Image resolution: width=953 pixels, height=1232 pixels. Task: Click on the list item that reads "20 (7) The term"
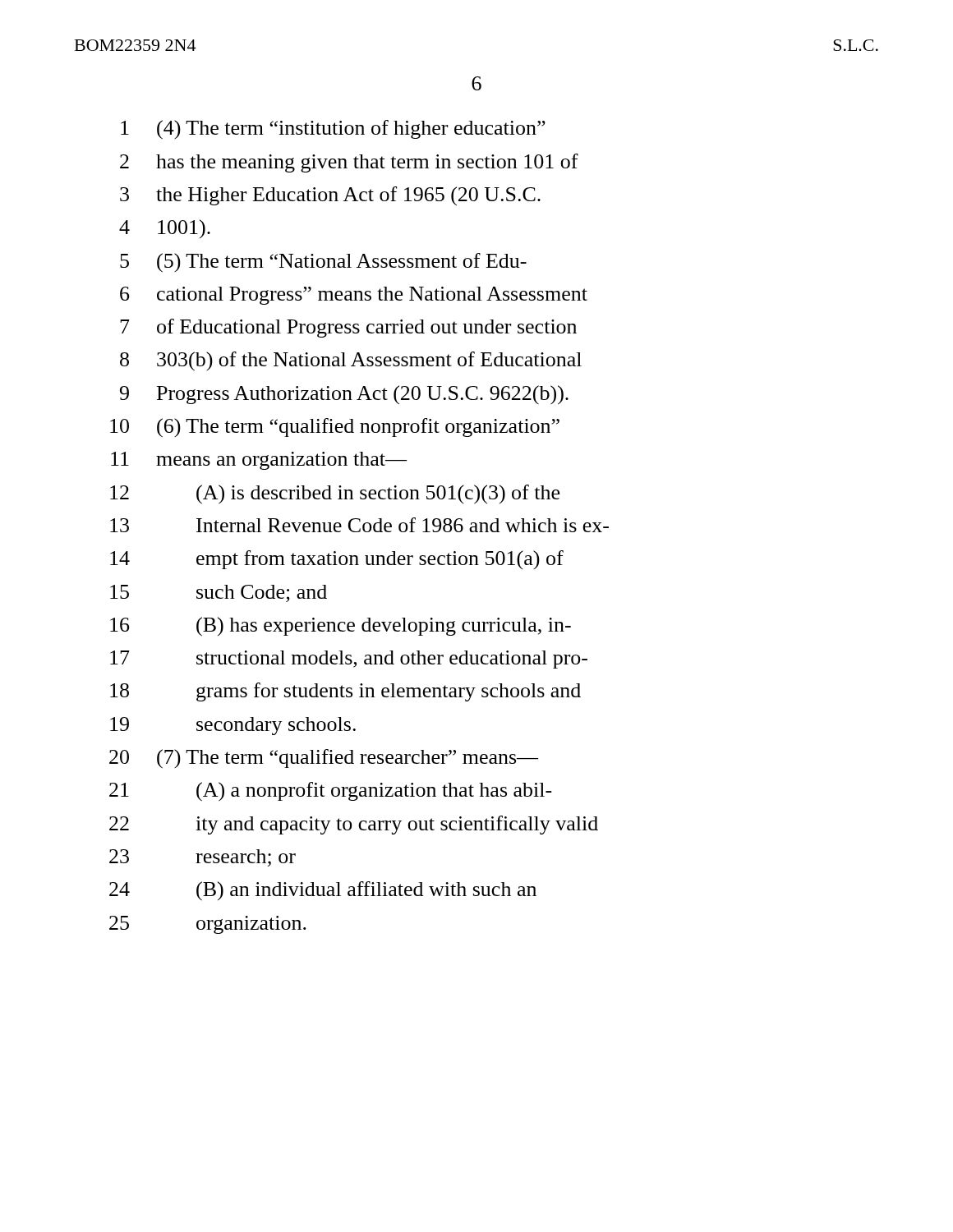(x=476, y=757)
